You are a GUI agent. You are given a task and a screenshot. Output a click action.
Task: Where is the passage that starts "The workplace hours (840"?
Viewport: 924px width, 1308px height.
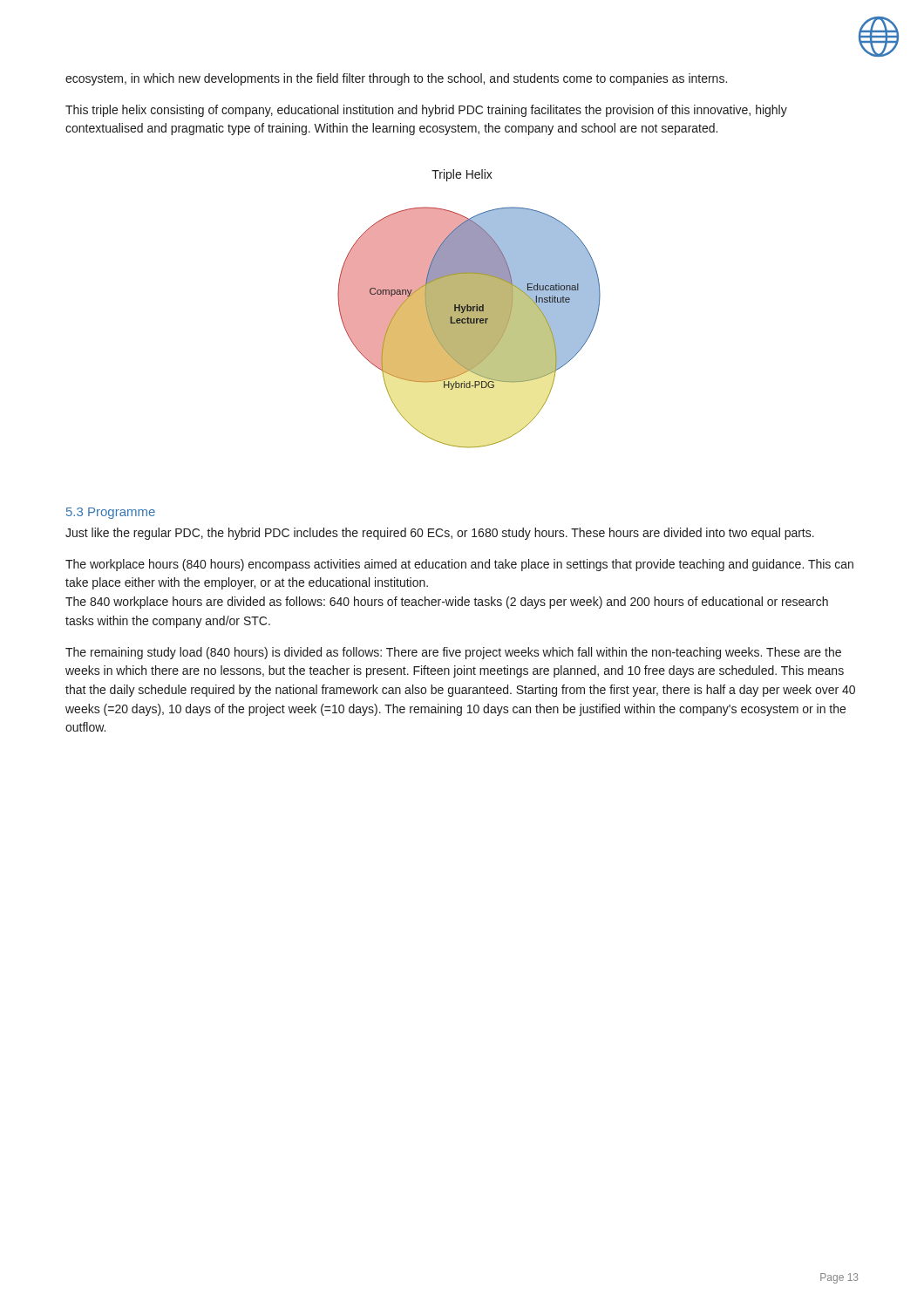point(460,592)
